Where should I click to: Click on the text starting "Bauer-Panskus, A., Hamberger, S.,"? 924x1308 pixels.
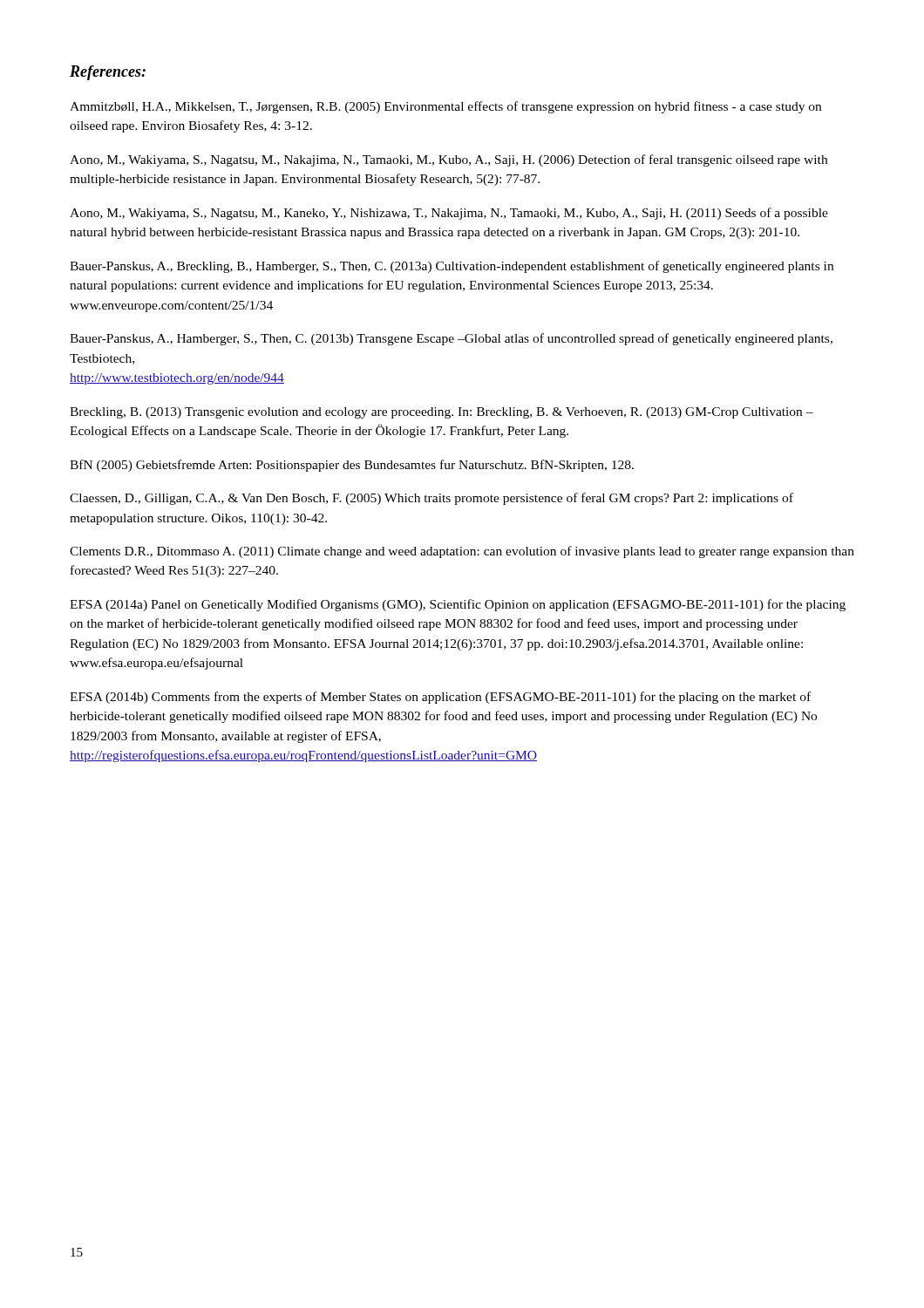pyautogui.click(x=451, y=339)
